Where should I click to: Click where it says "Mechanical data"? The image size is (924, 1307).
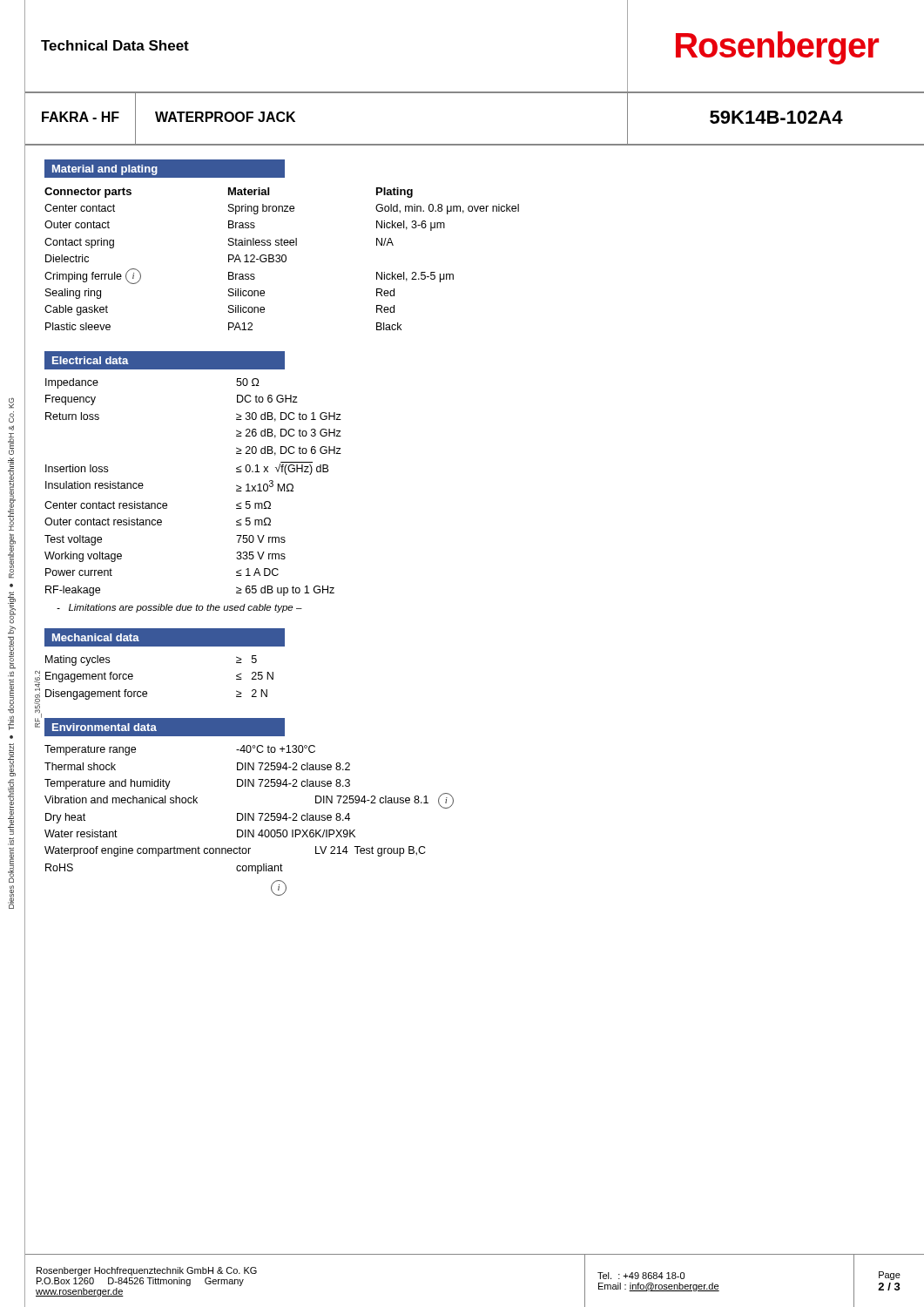pos(95,637)
